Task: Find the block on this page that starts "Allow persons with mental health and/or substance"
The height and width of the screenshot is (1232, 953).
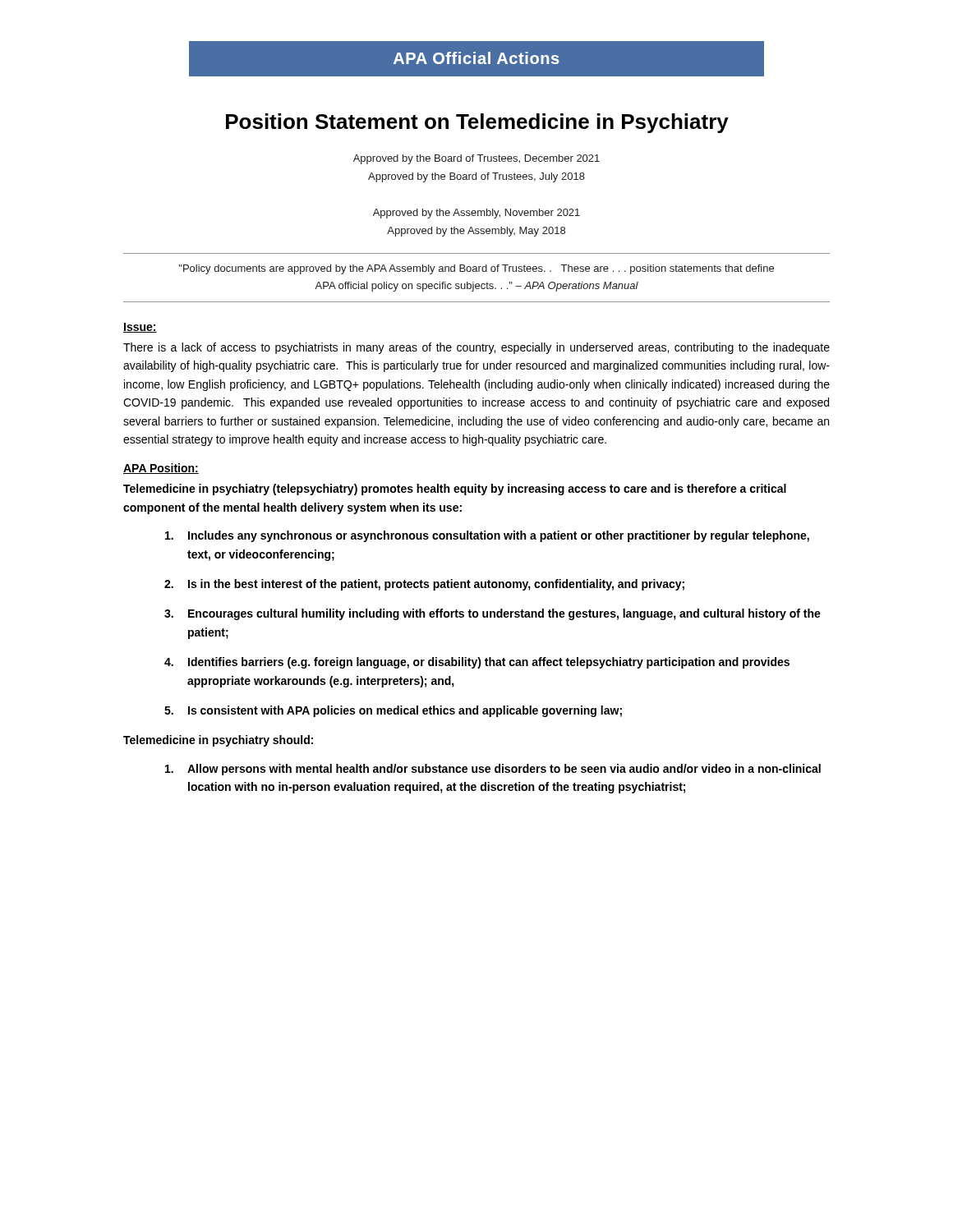Action: pos(497,778)
